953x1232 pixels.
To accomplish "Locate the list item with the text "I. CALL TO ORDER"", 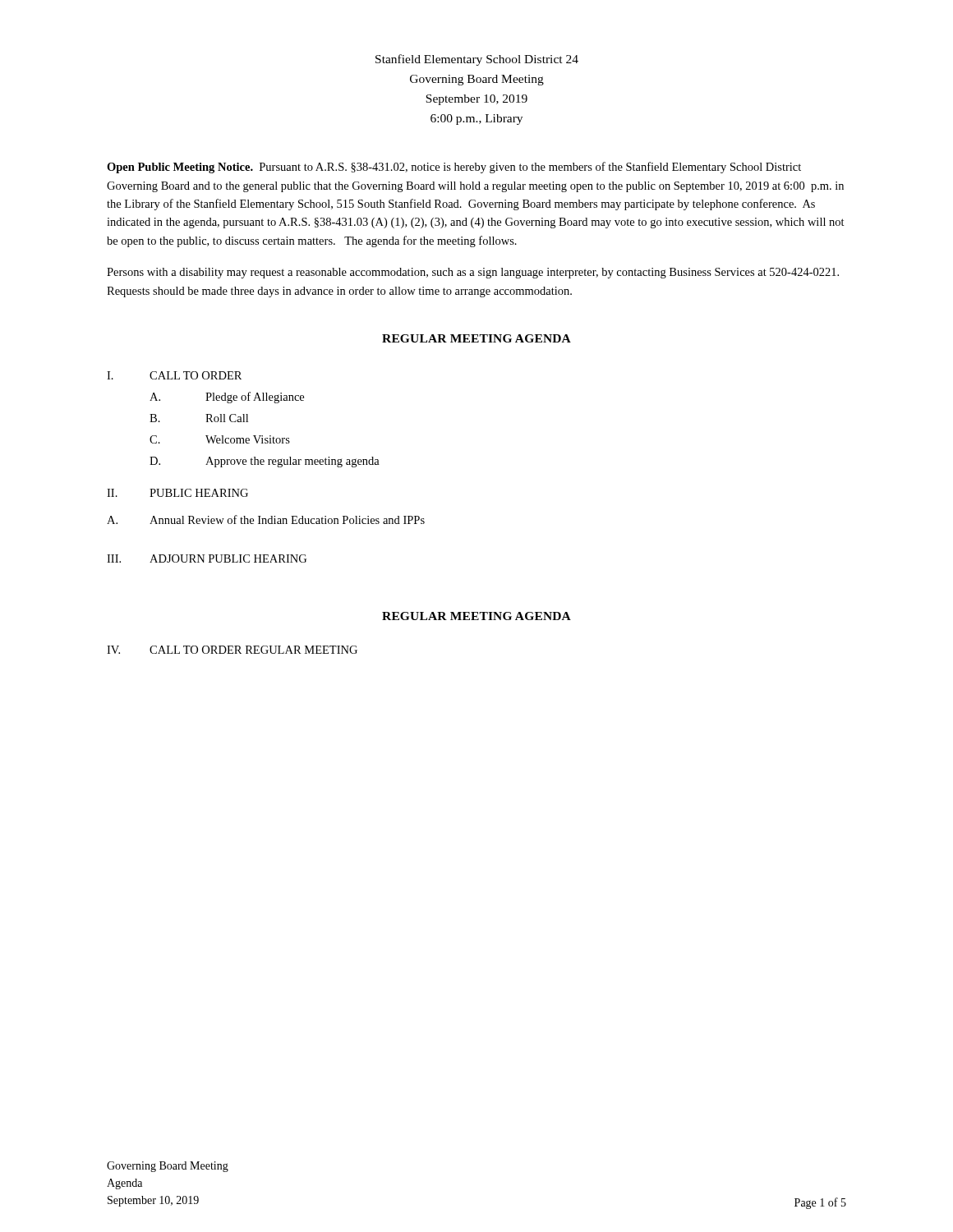I will click(174, 375).
